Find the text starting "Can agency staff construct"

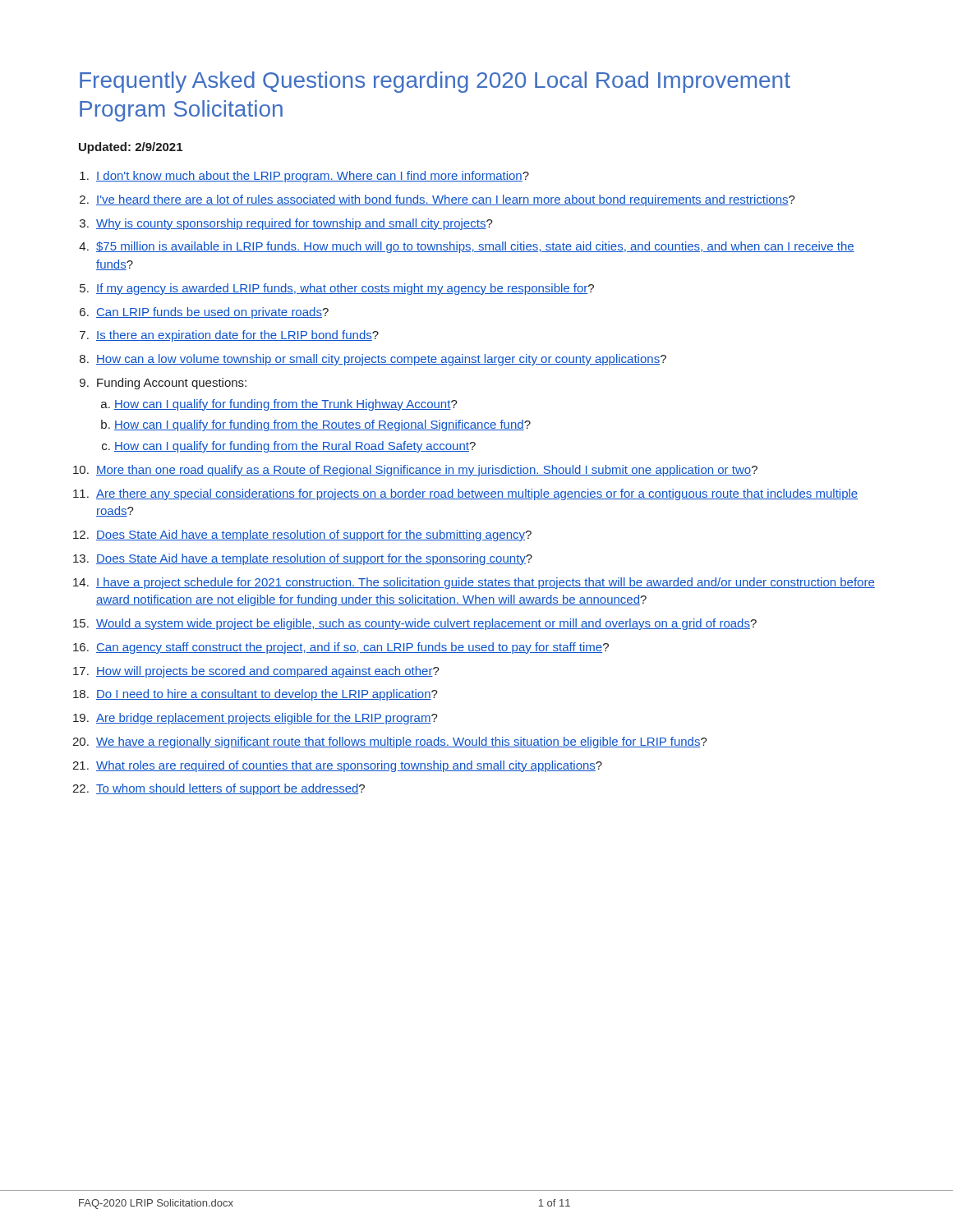coord(353,647)
